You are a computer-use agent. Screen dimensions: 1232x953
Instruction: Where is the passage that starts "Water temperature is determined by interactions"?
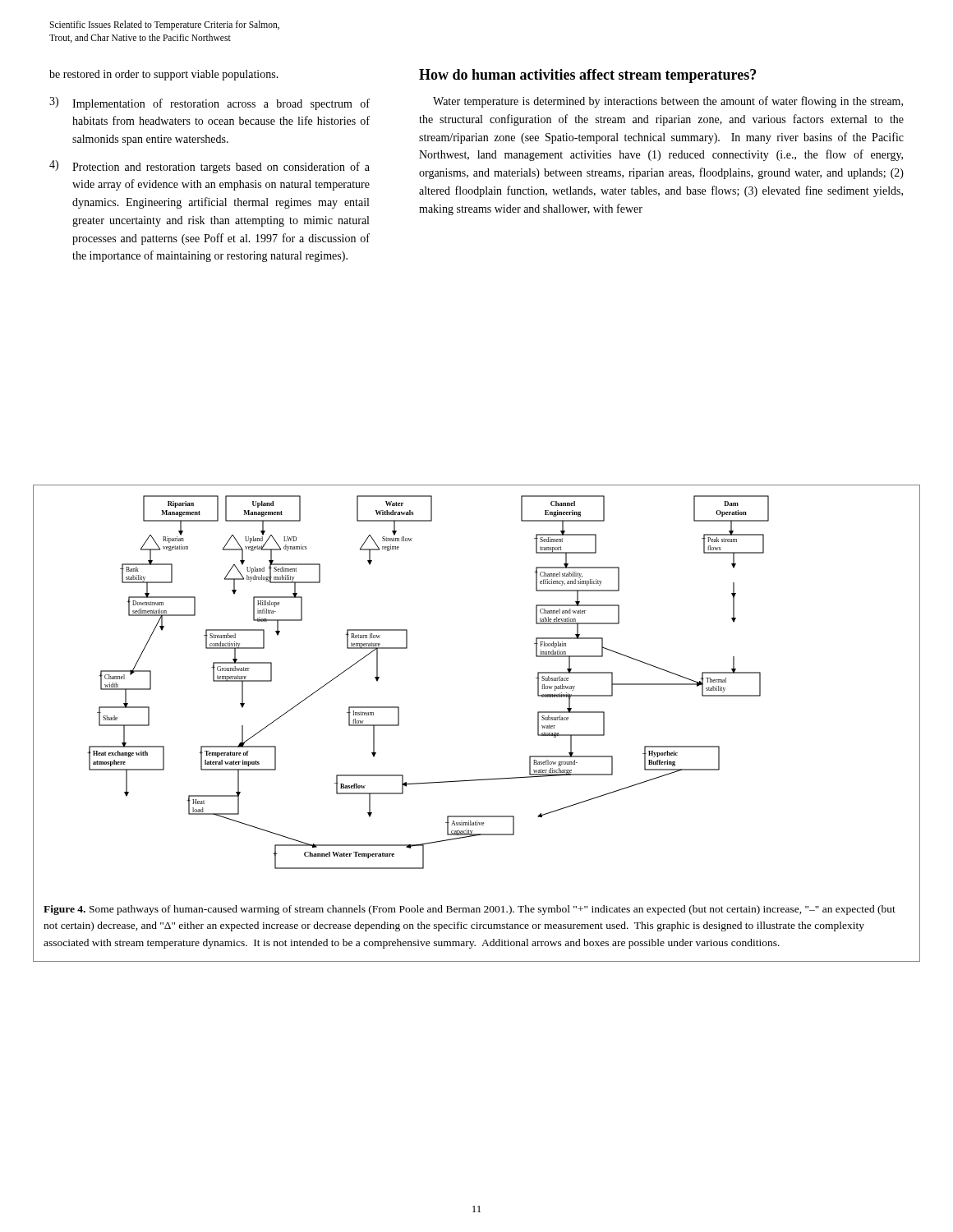pos(661,155)
